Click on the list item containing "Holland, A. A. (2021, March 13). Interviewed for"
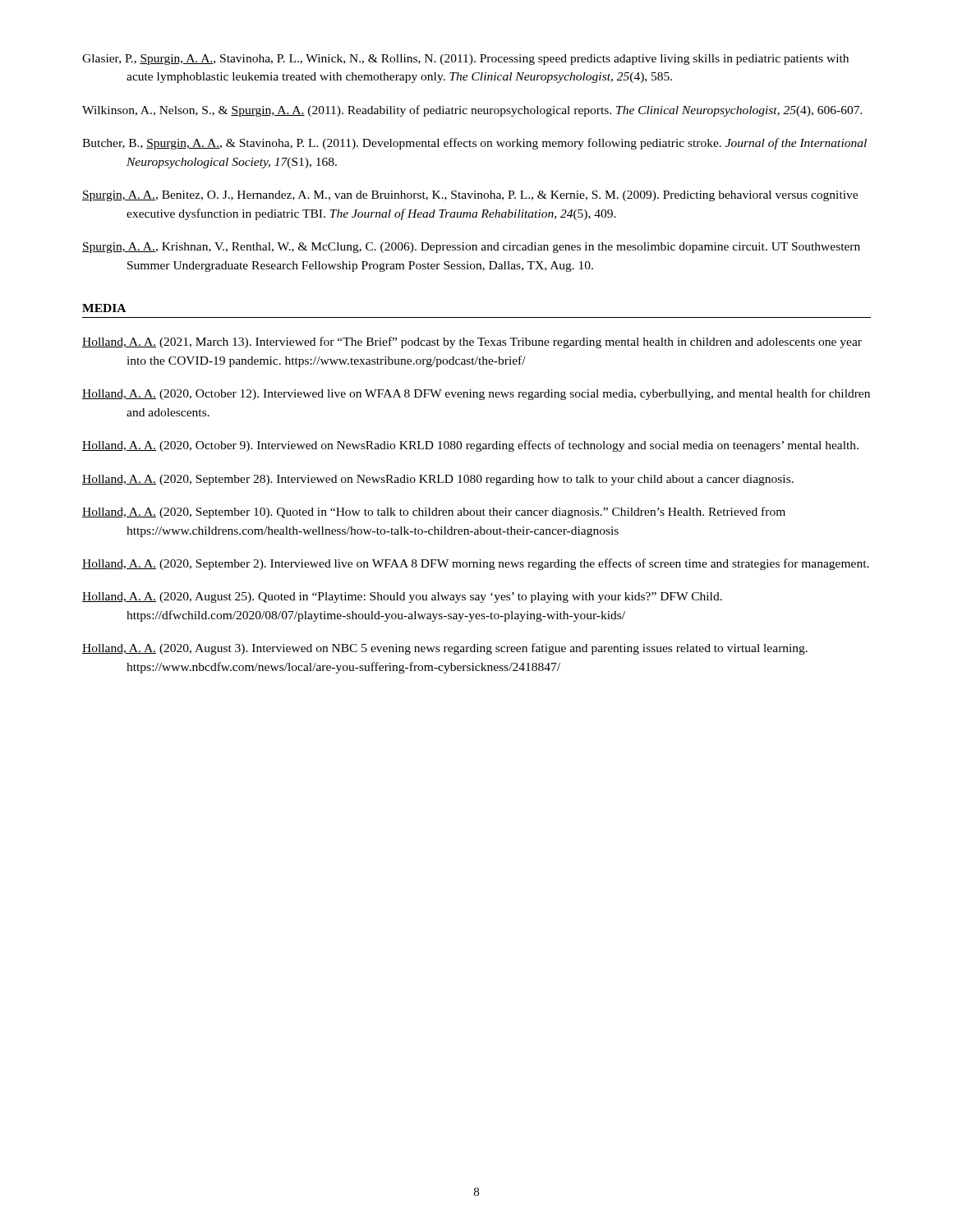This screenshot has width=953, height=1232. tap(472, 351)
